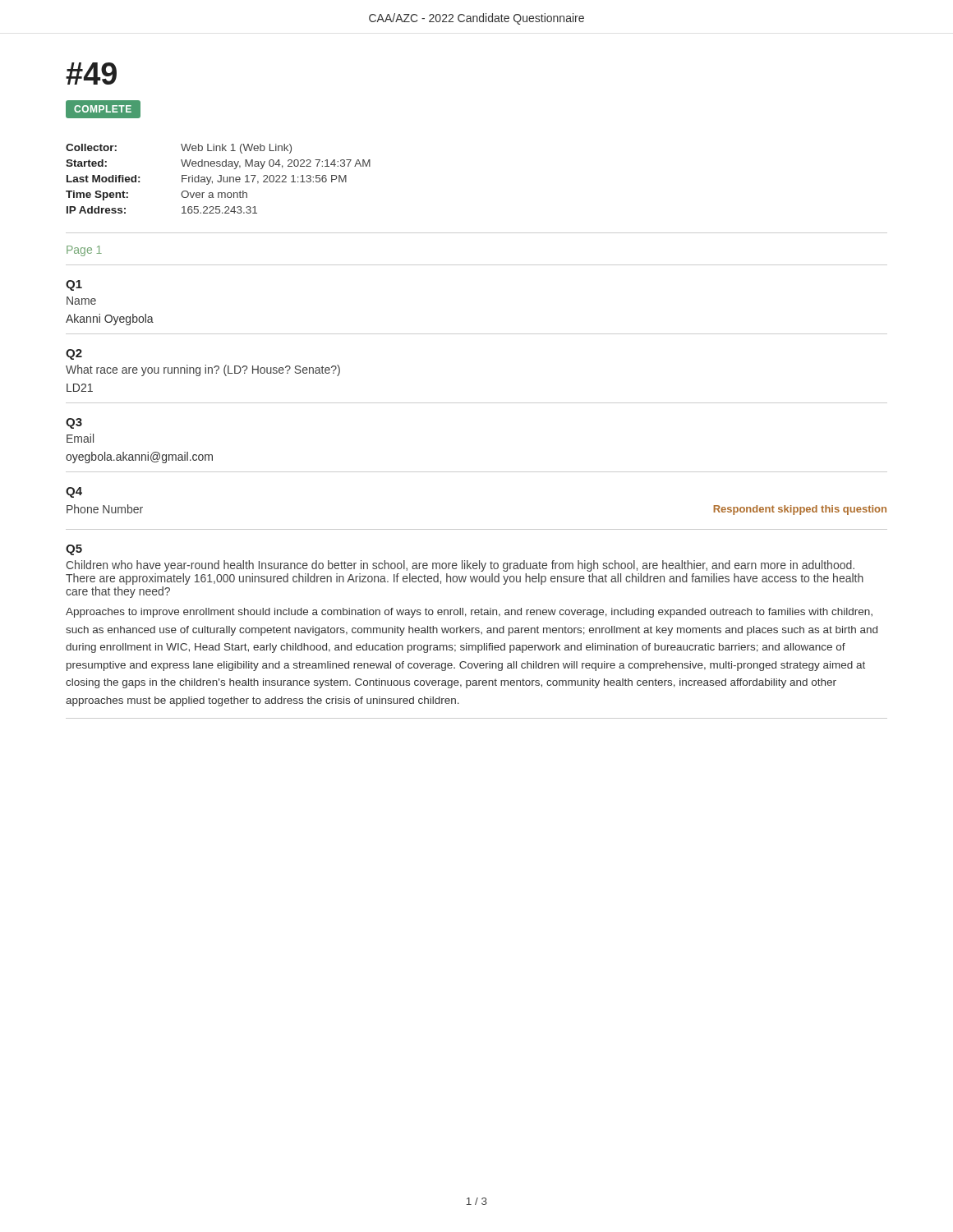The height and width of the screenshot is (1232, 953).
Task: Click the title
Action: (x=92, y=74)
